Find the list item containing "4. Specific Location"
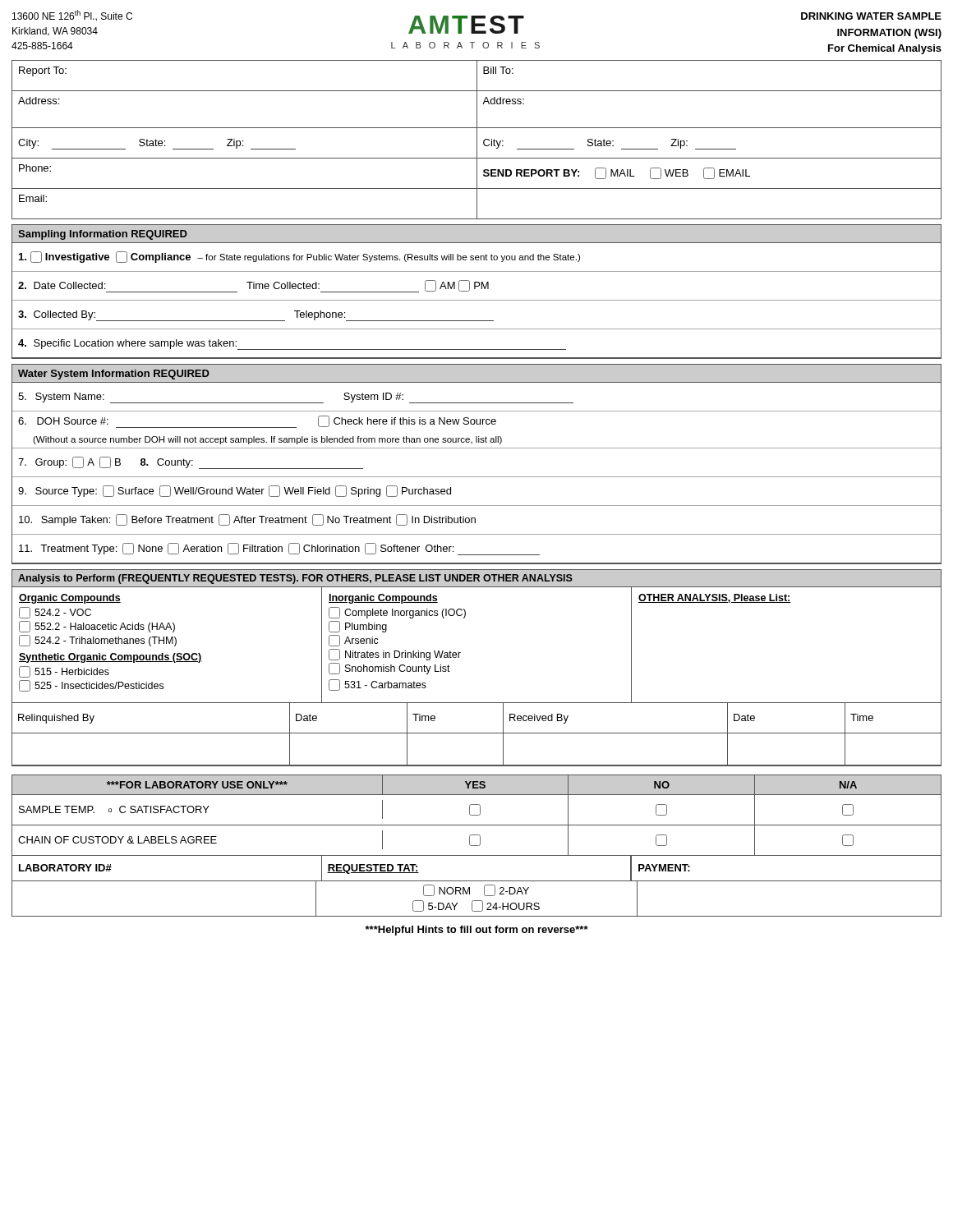Viewport: 953px width, 1232px height. pyautogui.click(x=292, y=343)
